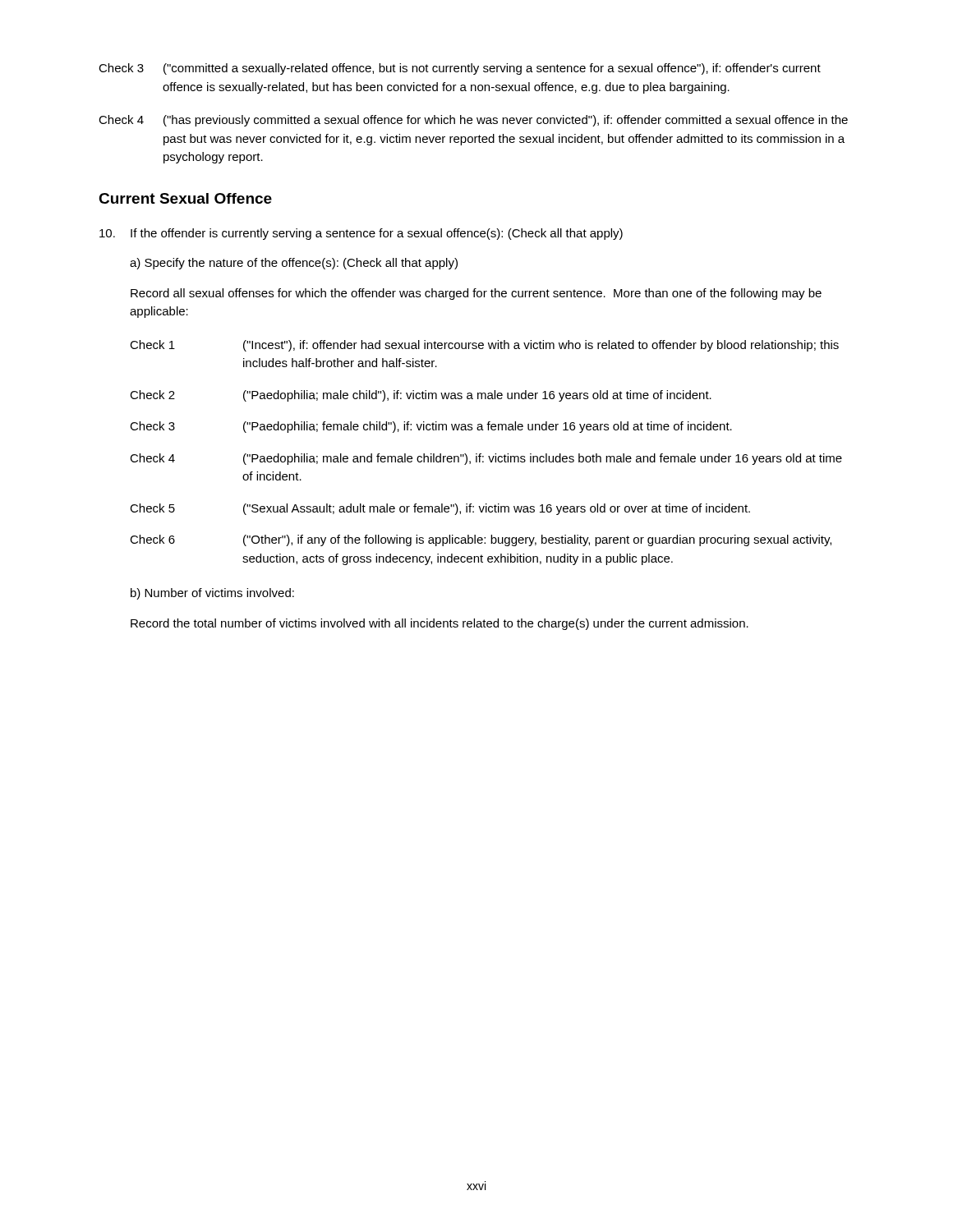Navigate to the region starting "Current Sexual Offence"
The width and height of the screenshot is (953, 1232).
tap(185, 198)
